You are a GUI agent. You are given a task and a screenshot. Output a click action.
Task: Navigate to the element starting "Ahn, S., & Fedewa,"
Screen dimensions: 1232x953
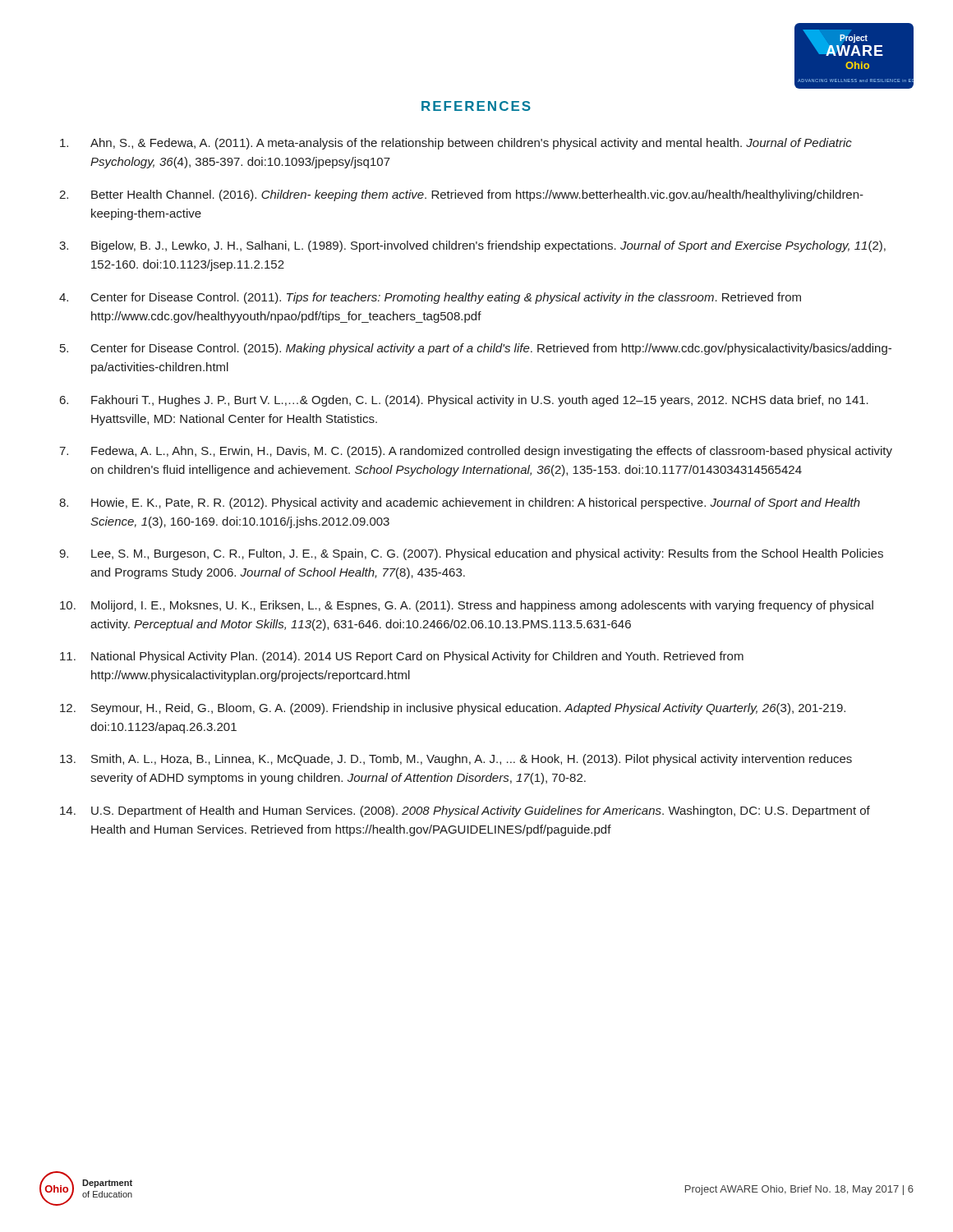pos(476,152)
